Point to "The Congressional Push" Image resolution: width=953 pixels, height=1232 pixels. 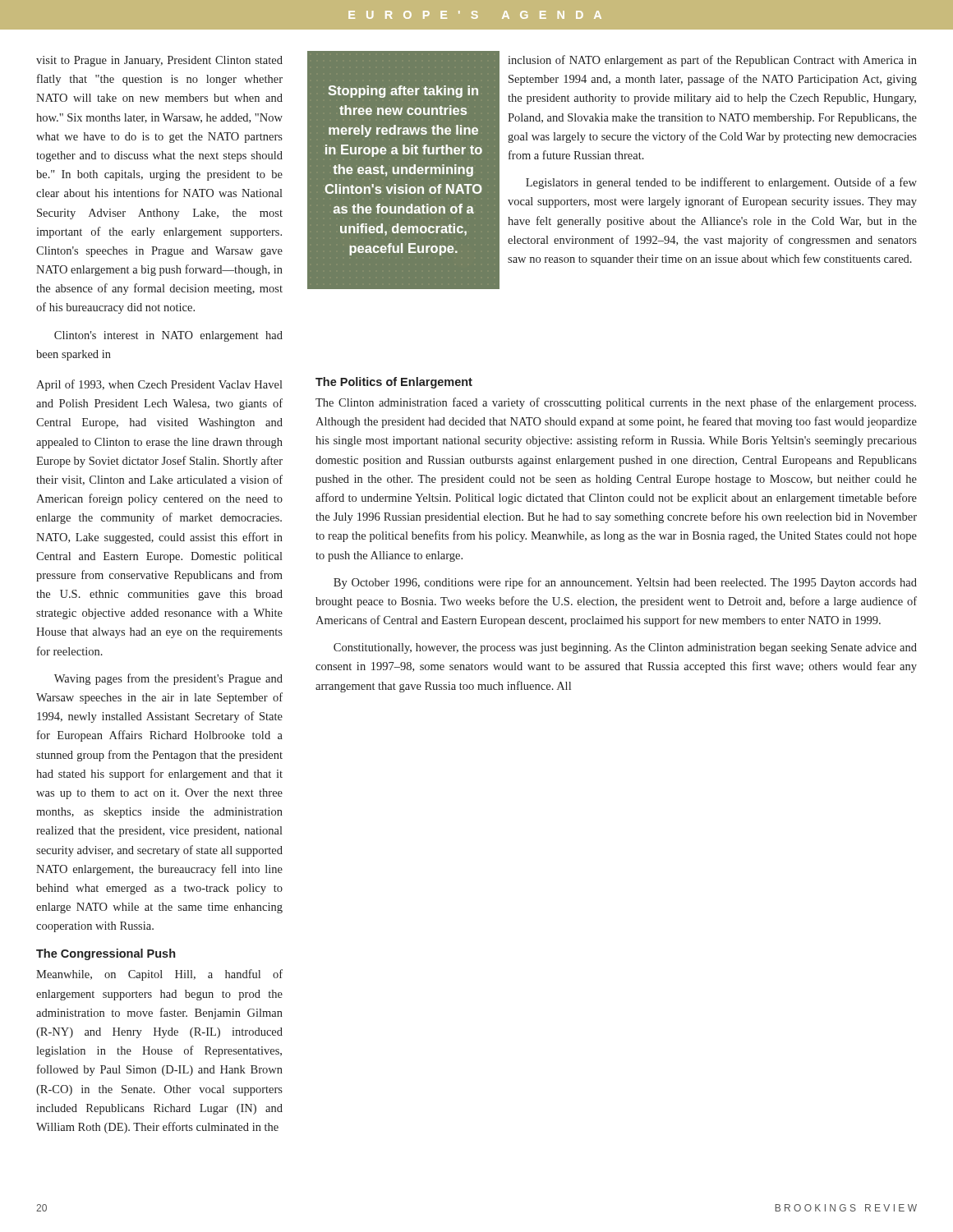click(x=106, y=954)
